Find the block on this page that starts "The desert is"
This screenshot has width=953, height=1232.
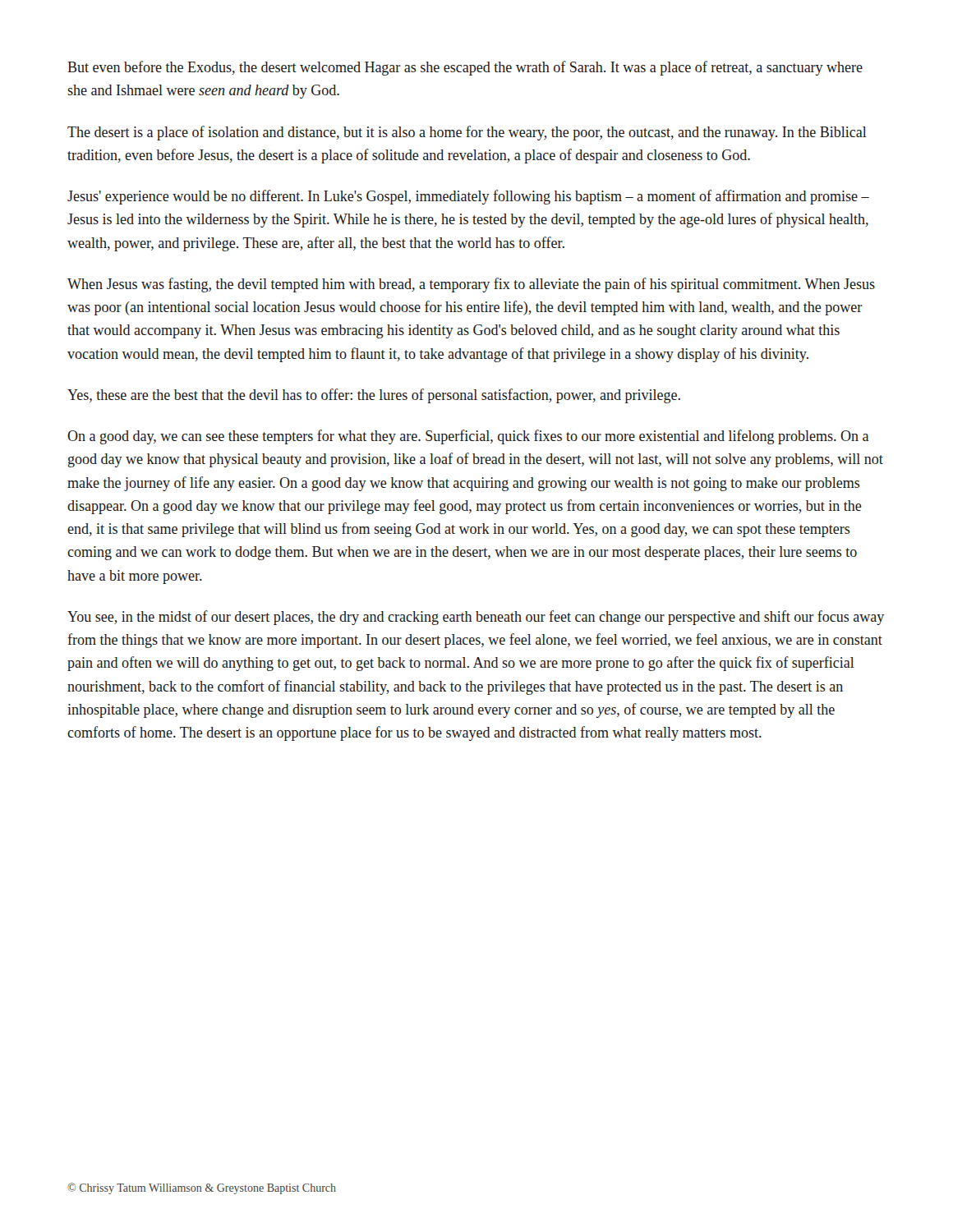tap(467, 143)
